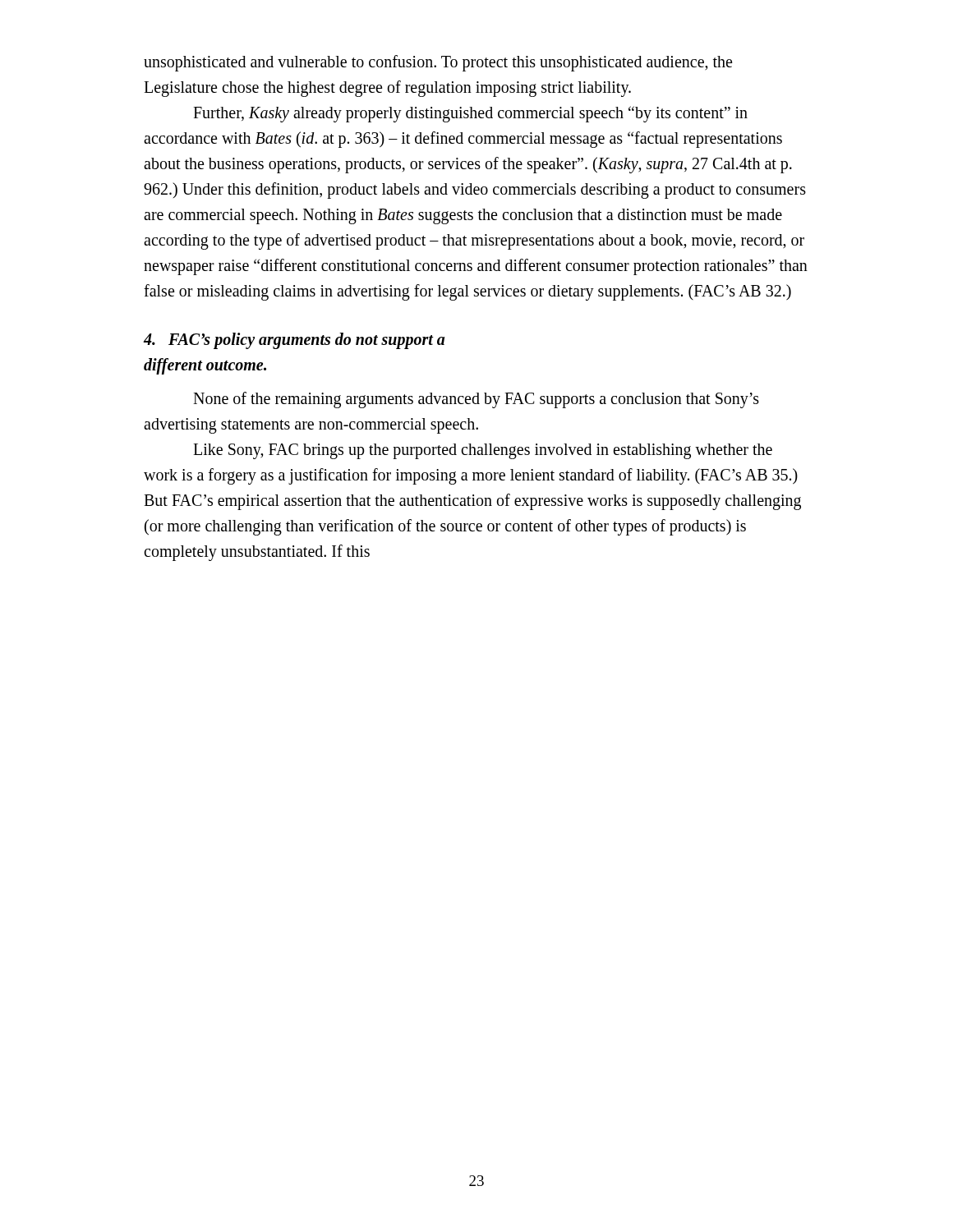Click the passage that begins "Further, Kasky already properly"
Viewport: 953px width, 1232px height.
(476, 202)
